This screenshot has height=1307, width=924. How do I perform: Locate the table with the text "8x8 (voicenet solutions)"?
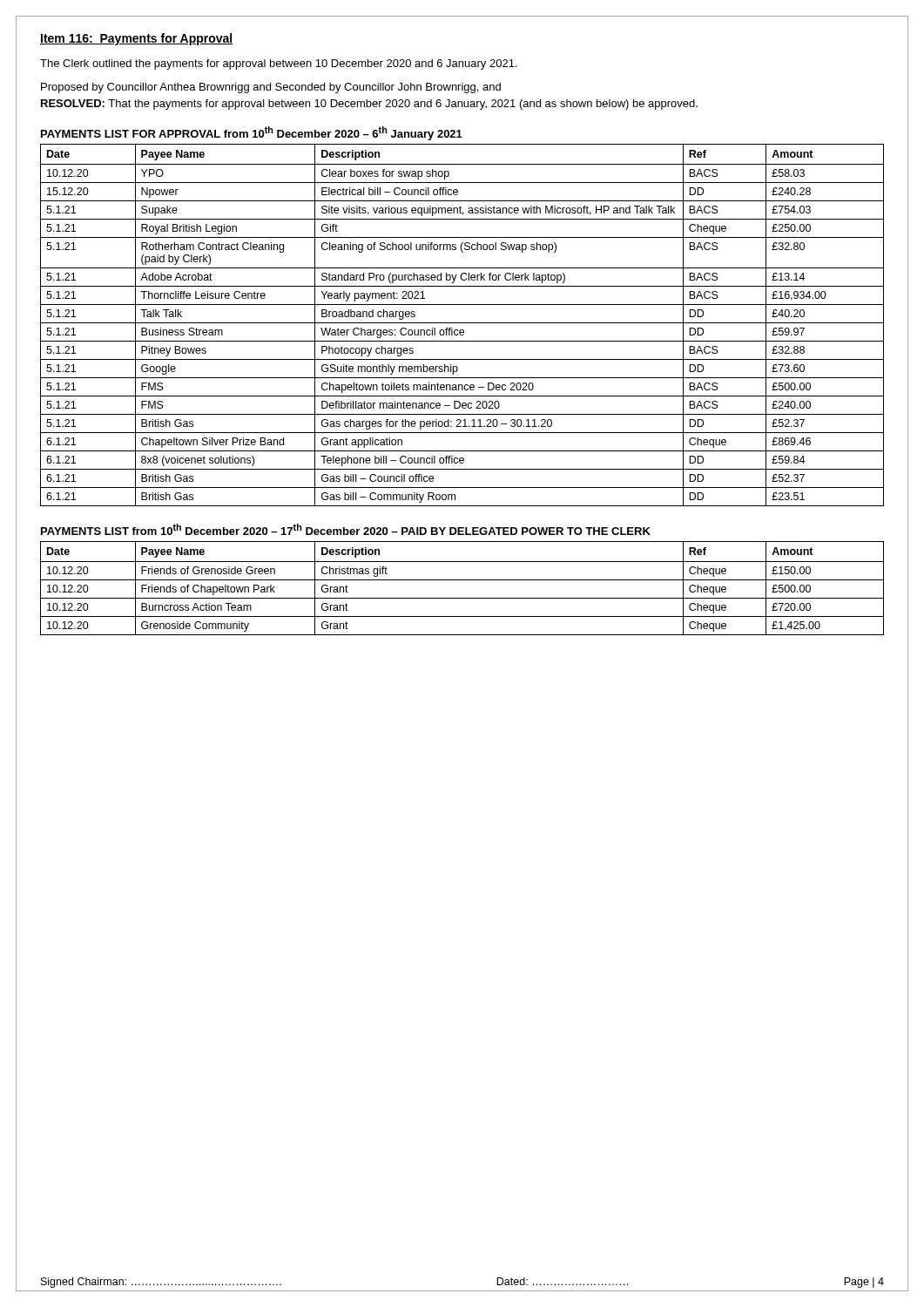pyautogui.click(x=462, y=315)
